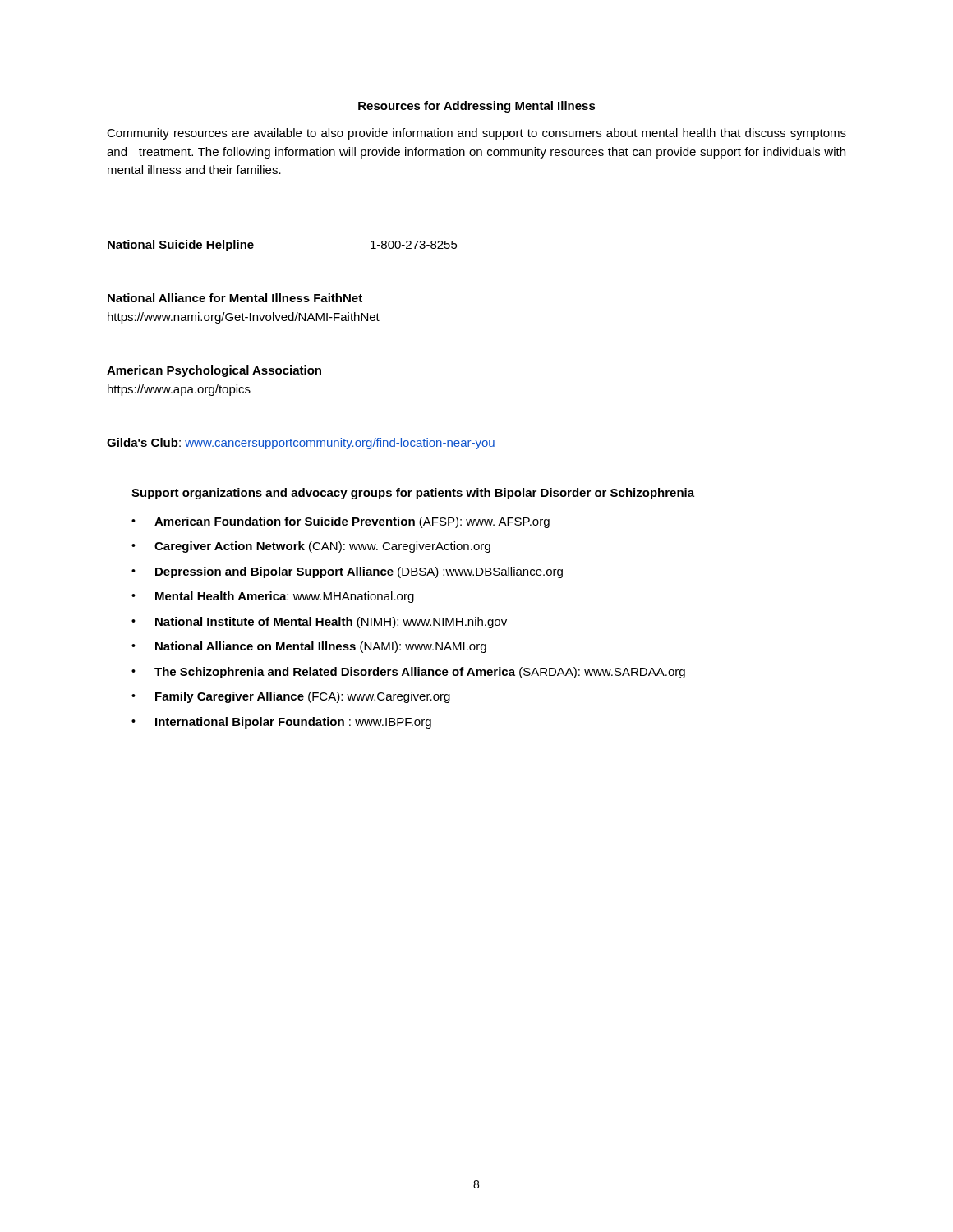The height and width of the screenshot is (1232, 953).
Task: Navigate to the text starting "• Depression and"
Action: click(489, 571)
